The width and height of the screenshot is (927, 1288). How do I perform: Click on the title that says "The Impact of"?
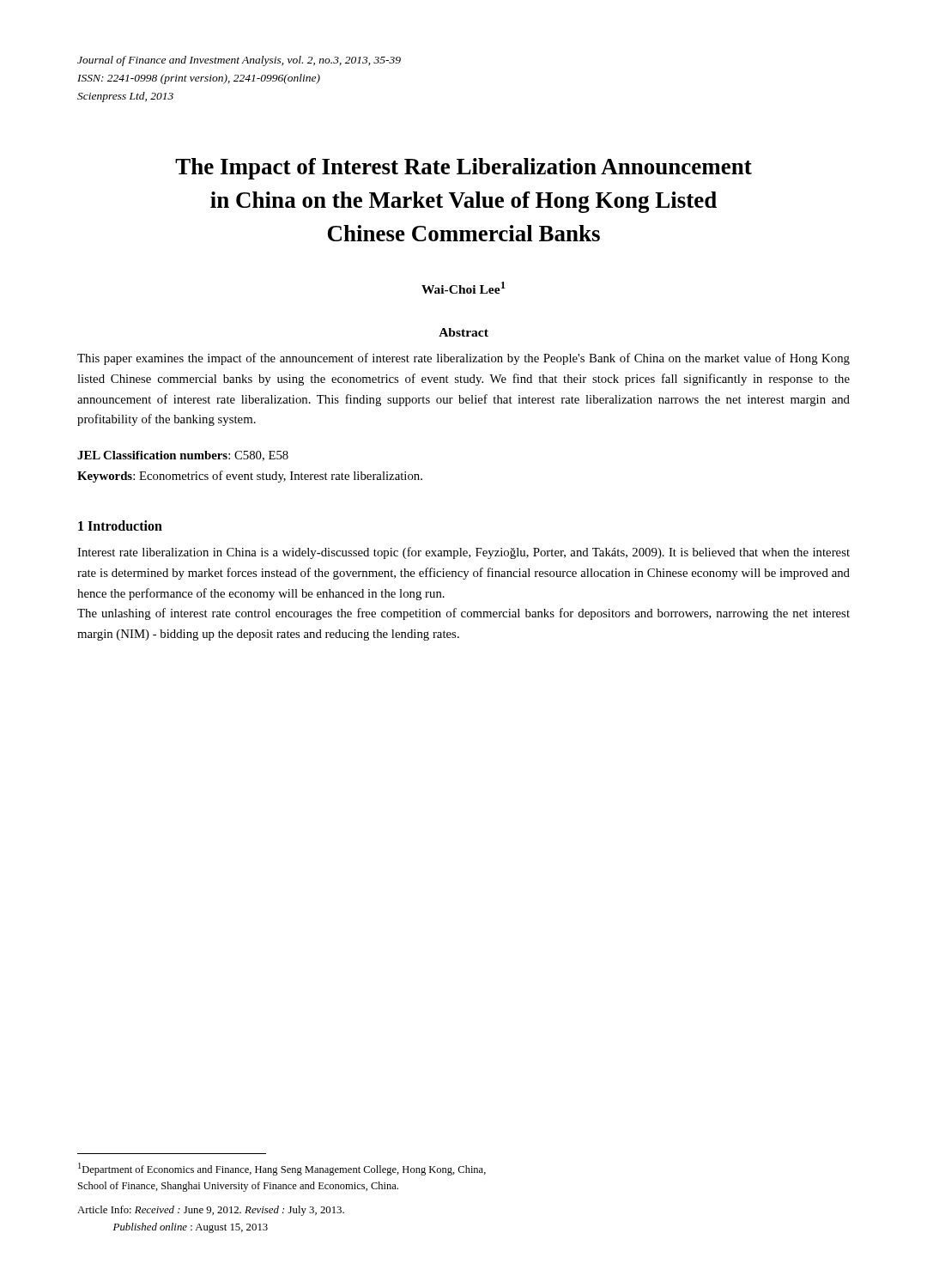[464, 200]
